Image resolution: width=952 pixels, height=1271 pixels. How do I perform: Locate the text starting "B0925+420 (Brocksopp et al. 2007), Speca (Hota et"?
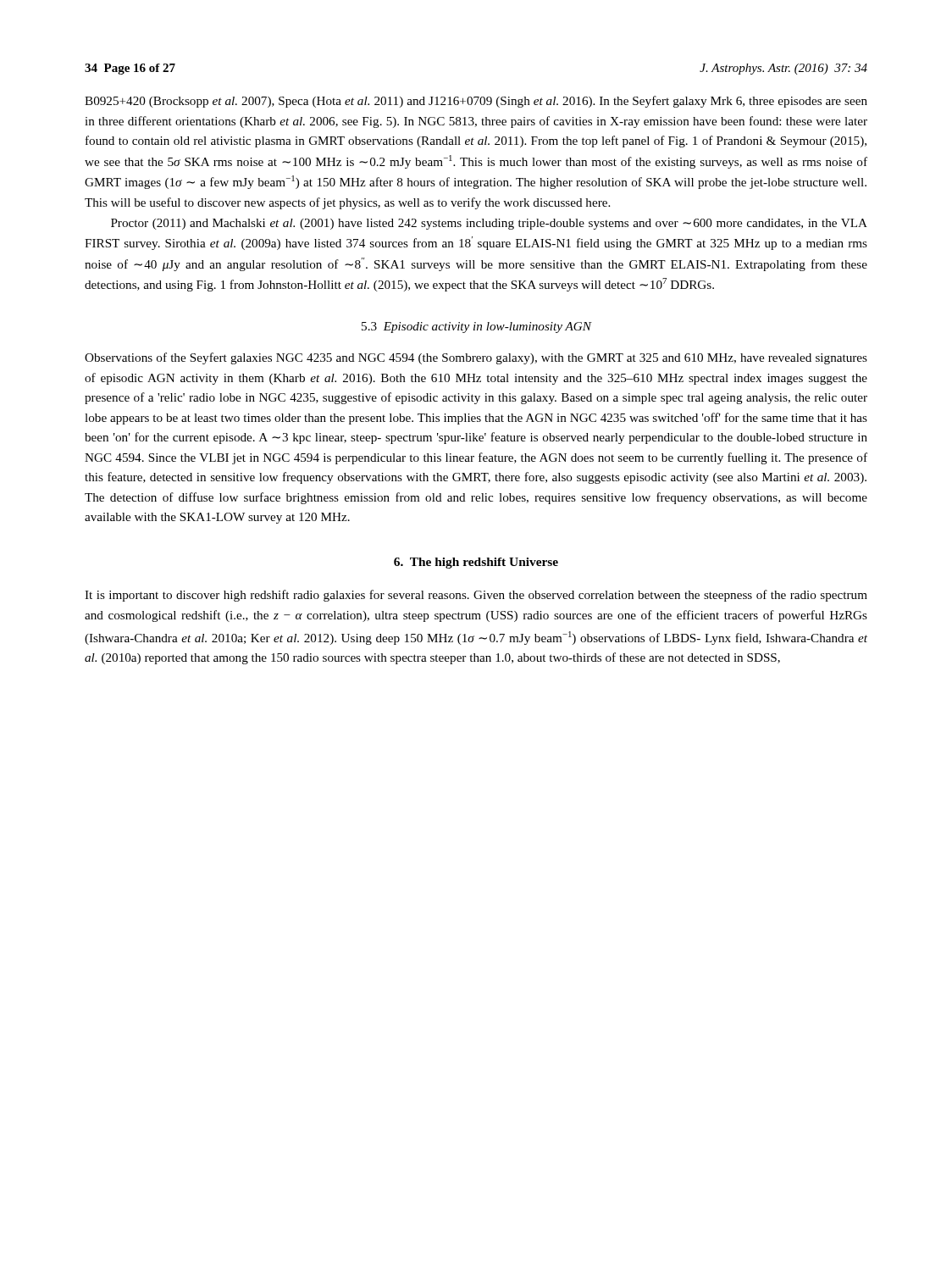(x=476, y=151)
